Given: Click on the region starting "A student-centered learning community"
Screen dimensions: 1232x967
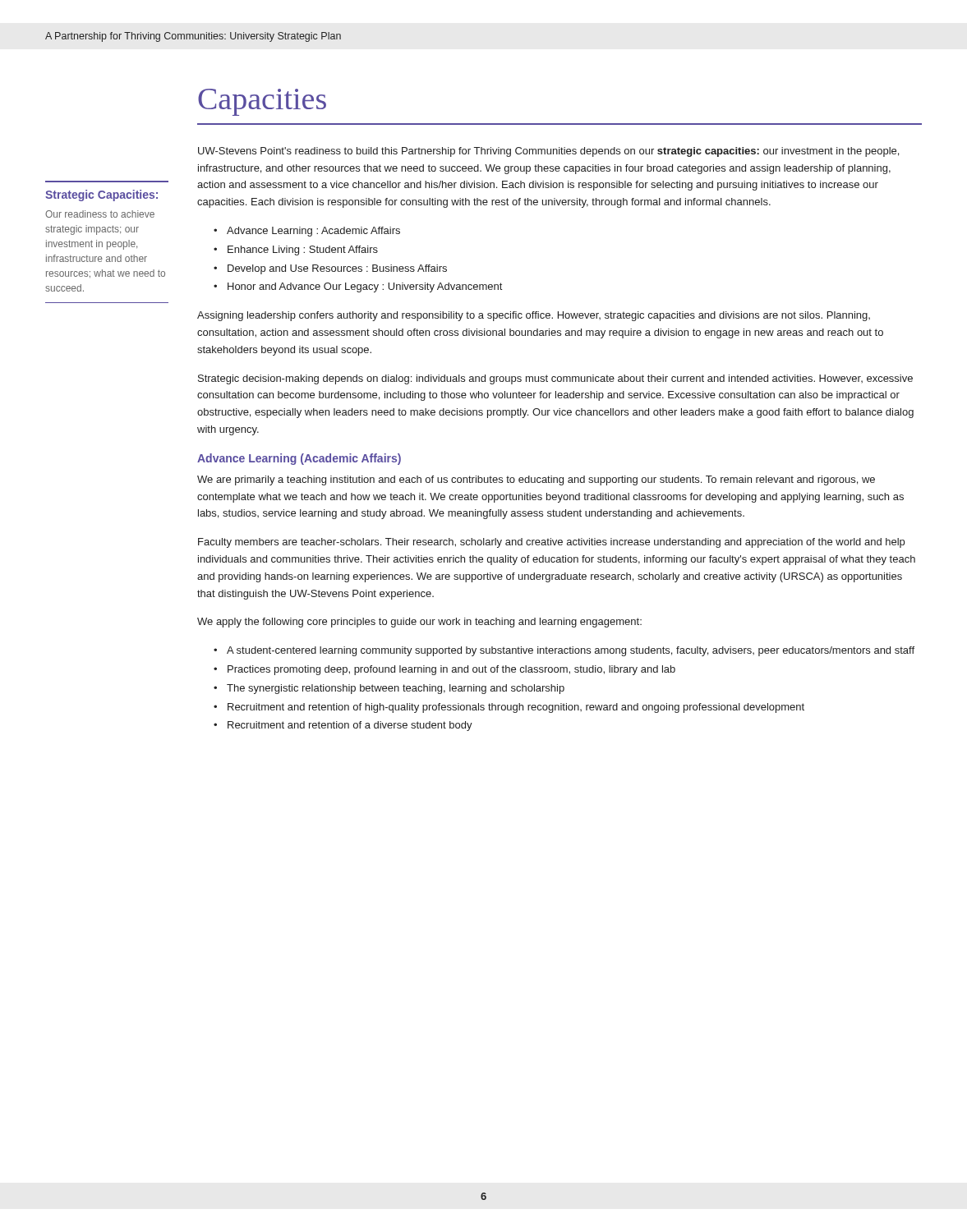Looking at the screenshot, I should pos(571,650).
